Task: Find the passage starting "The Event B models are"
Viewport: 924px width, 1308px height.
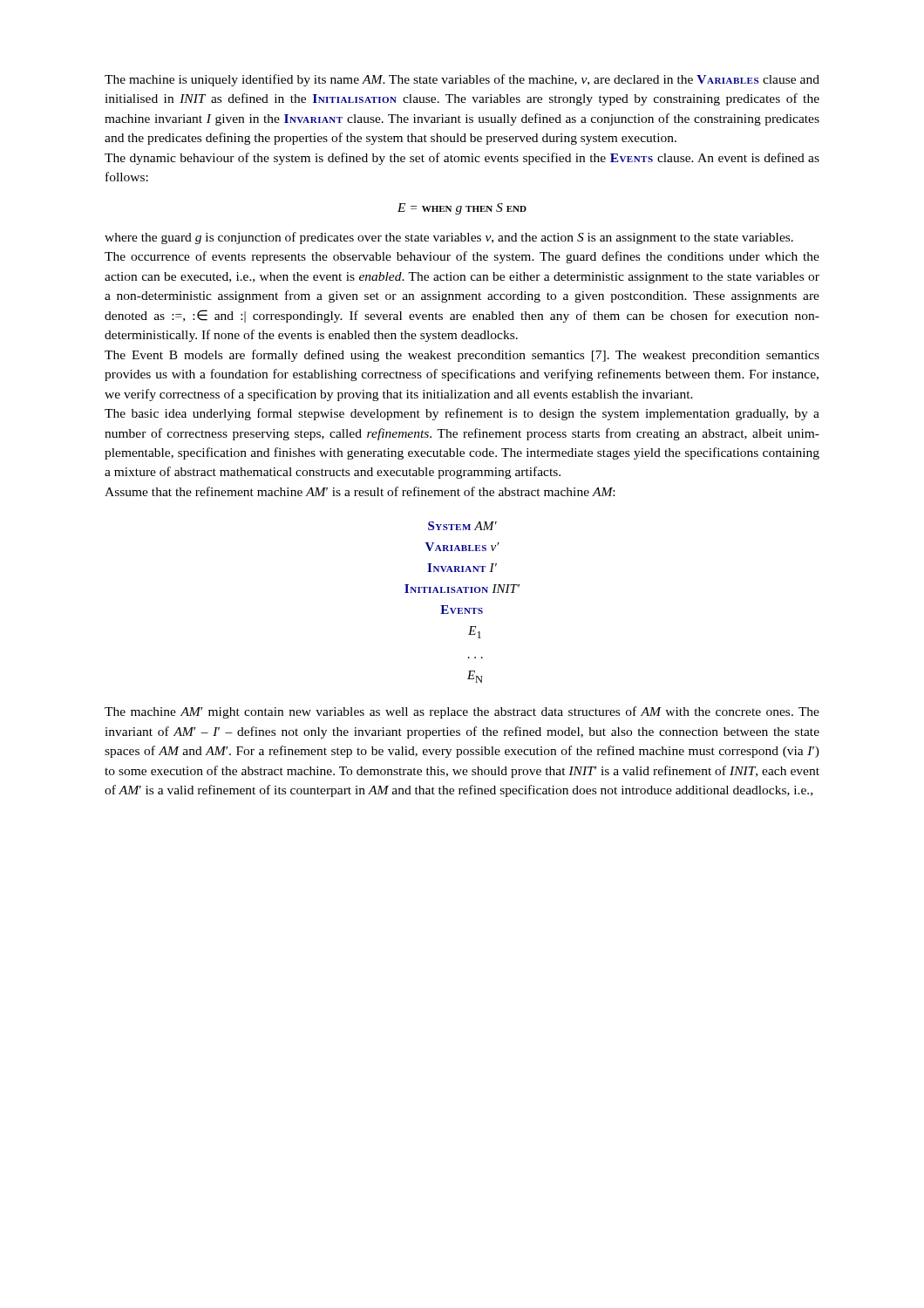Action: [x=462, y=374]
